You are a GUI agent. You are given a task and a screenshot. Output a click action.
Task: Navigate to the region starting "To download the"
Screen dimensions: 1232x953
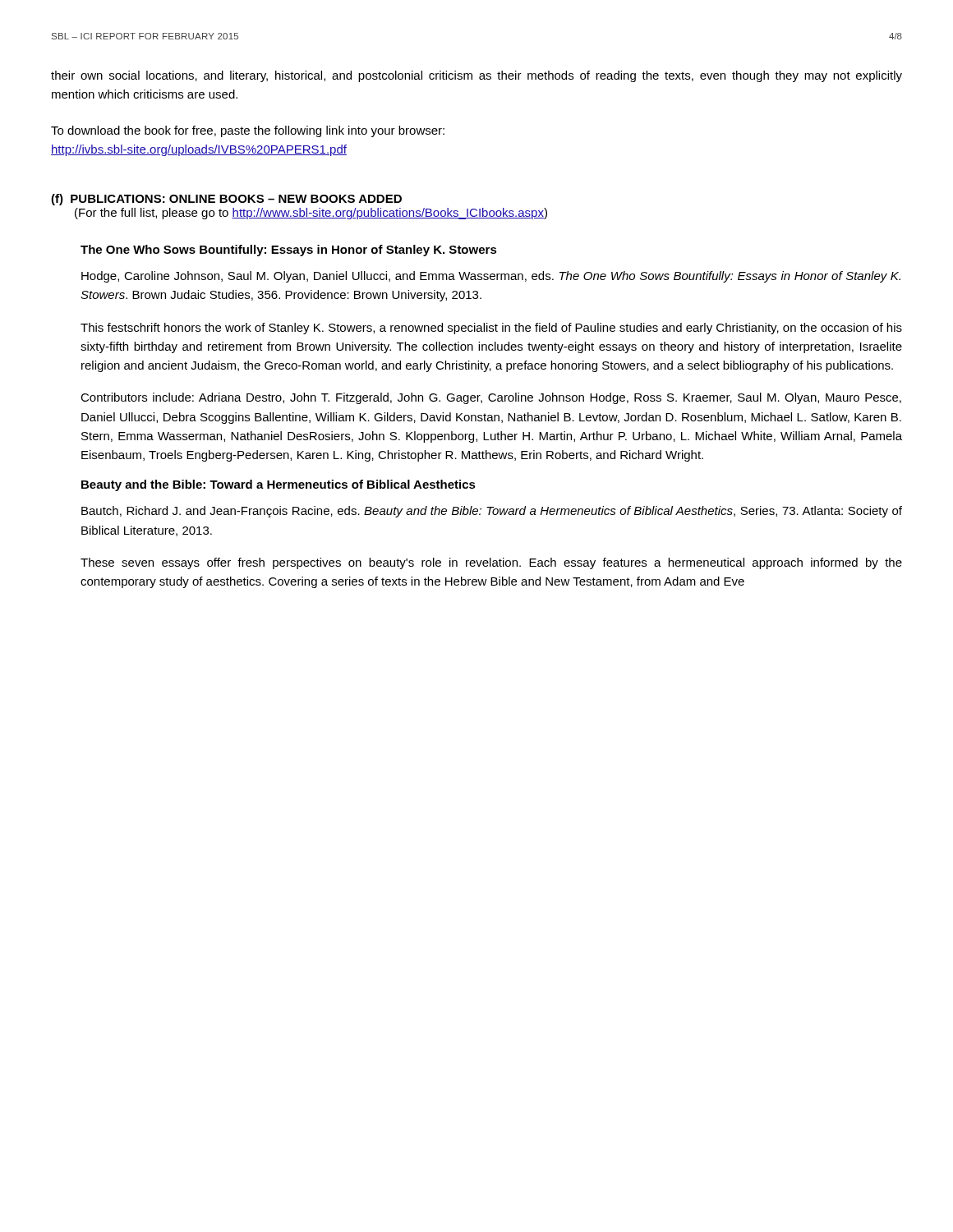click(x=248, y=139)
